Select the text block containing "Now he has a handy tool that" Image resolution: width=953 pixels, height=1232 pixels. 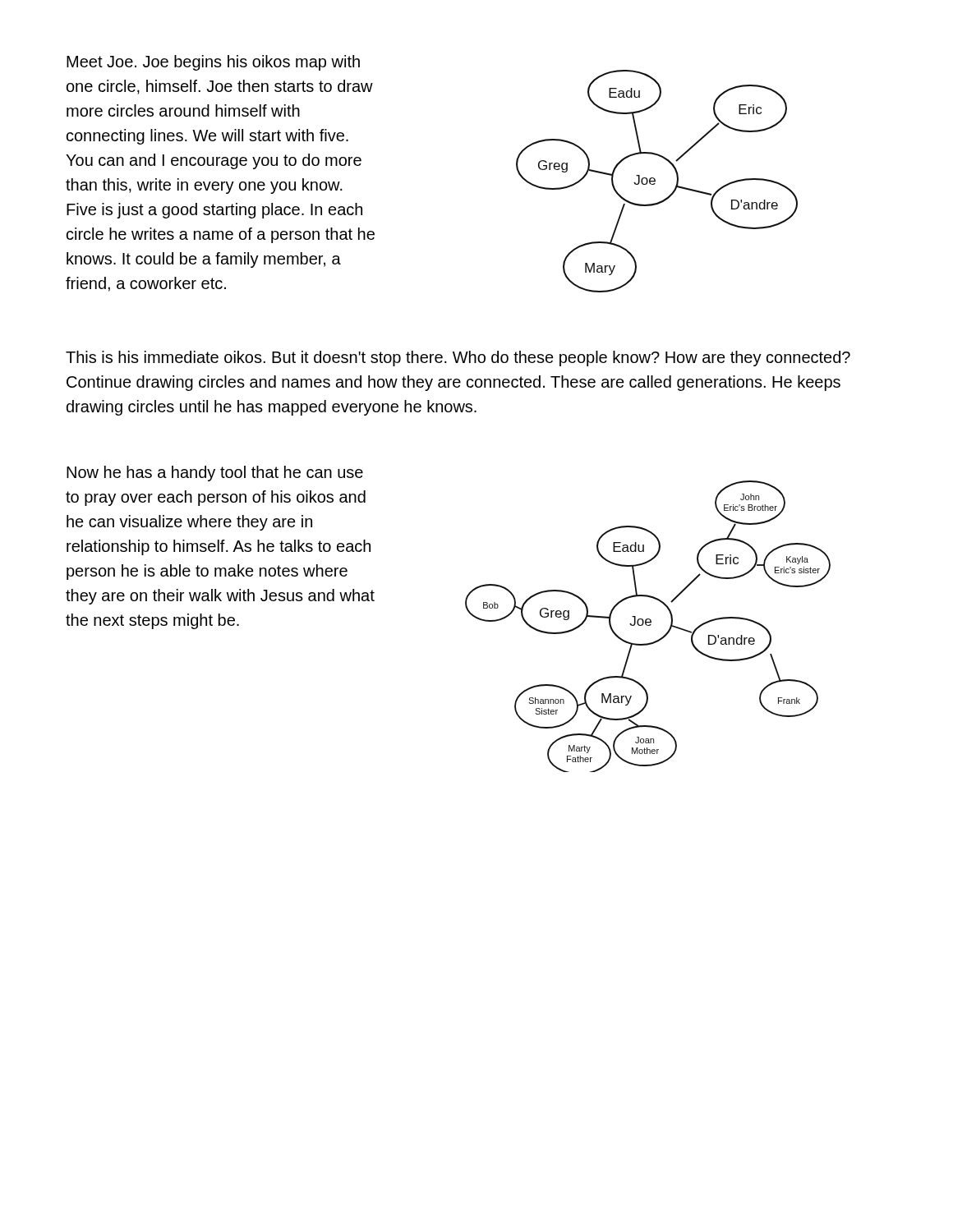click(220, 546)
